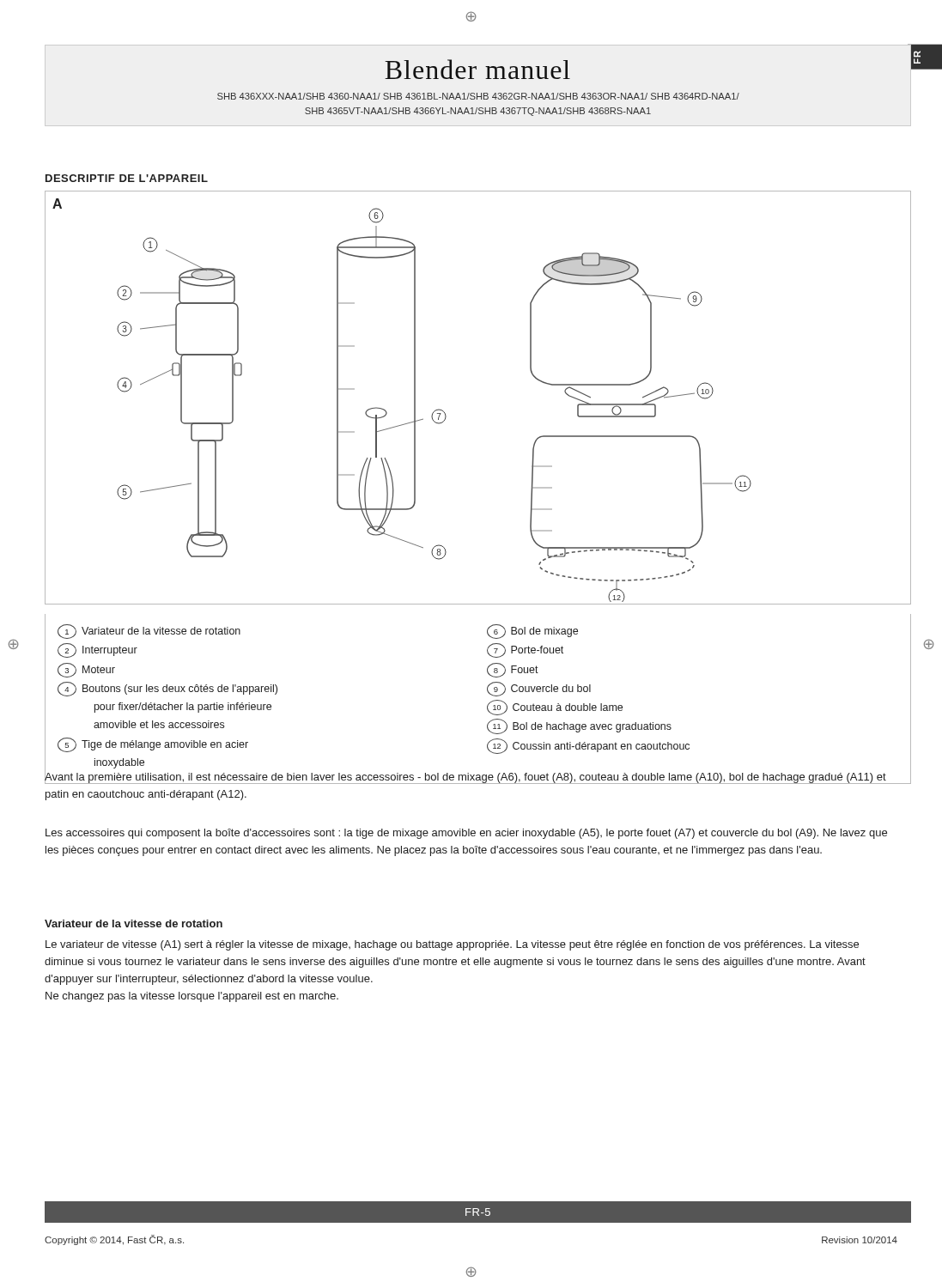Find the list item with the text "4 Boutons (sur les deux côtés de"
This screenshot has height=1288, width=942.
pos(168,707)
